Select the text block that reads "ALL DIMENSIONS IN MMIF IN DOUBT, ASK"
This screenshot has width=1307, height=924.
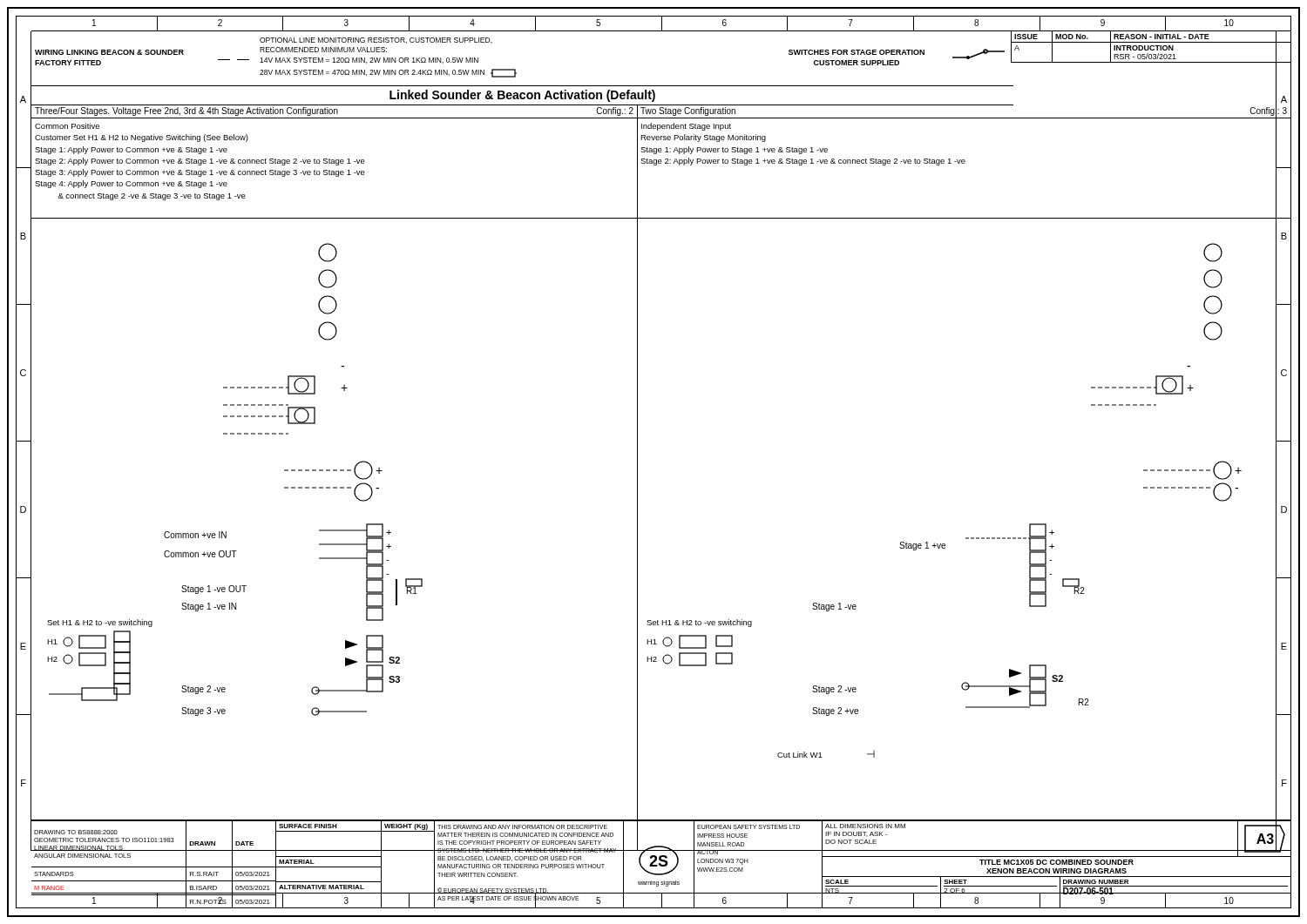(865, 834)
